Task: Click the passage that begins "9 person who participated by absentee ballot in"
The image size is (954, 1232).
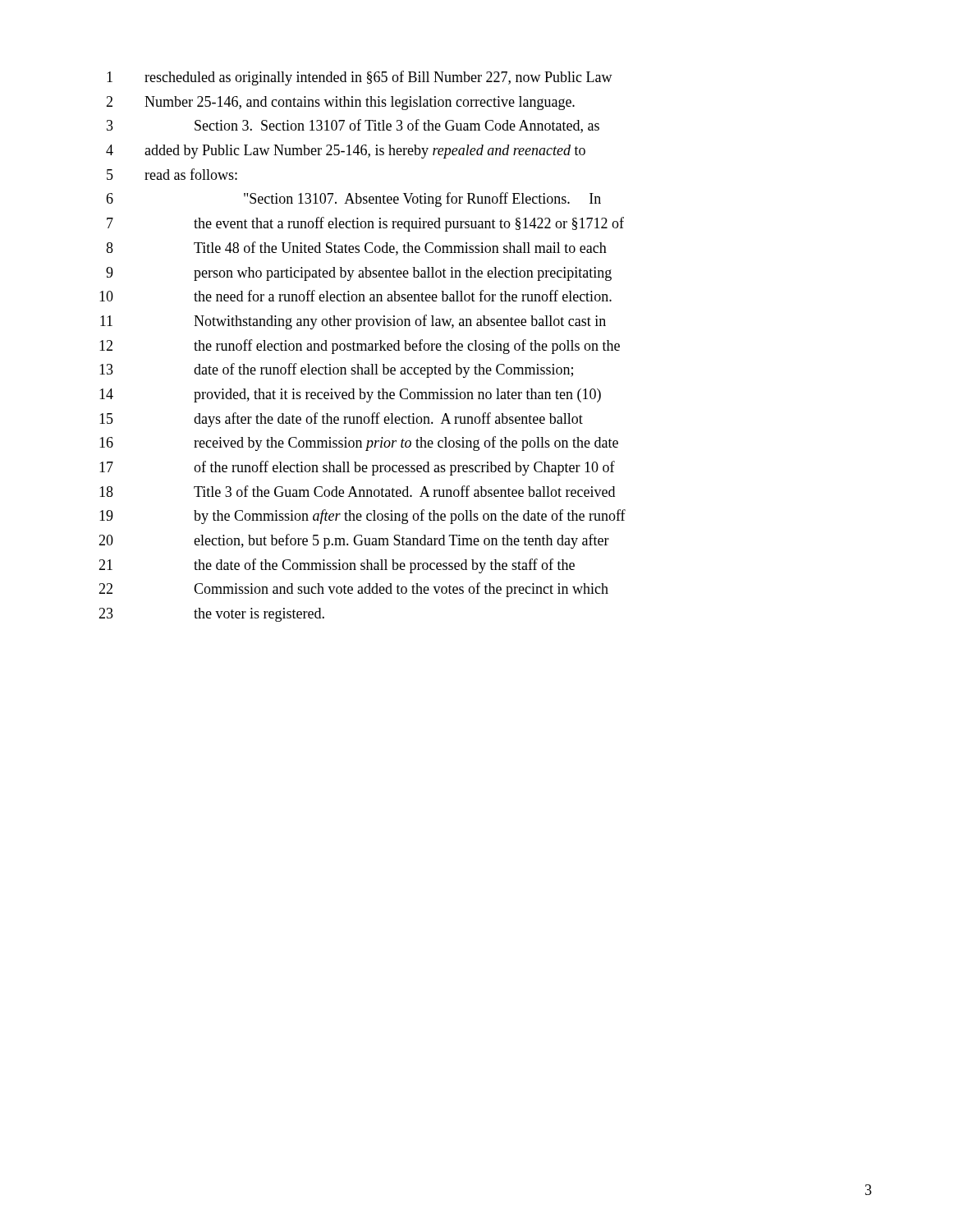Action: [347, 273]
